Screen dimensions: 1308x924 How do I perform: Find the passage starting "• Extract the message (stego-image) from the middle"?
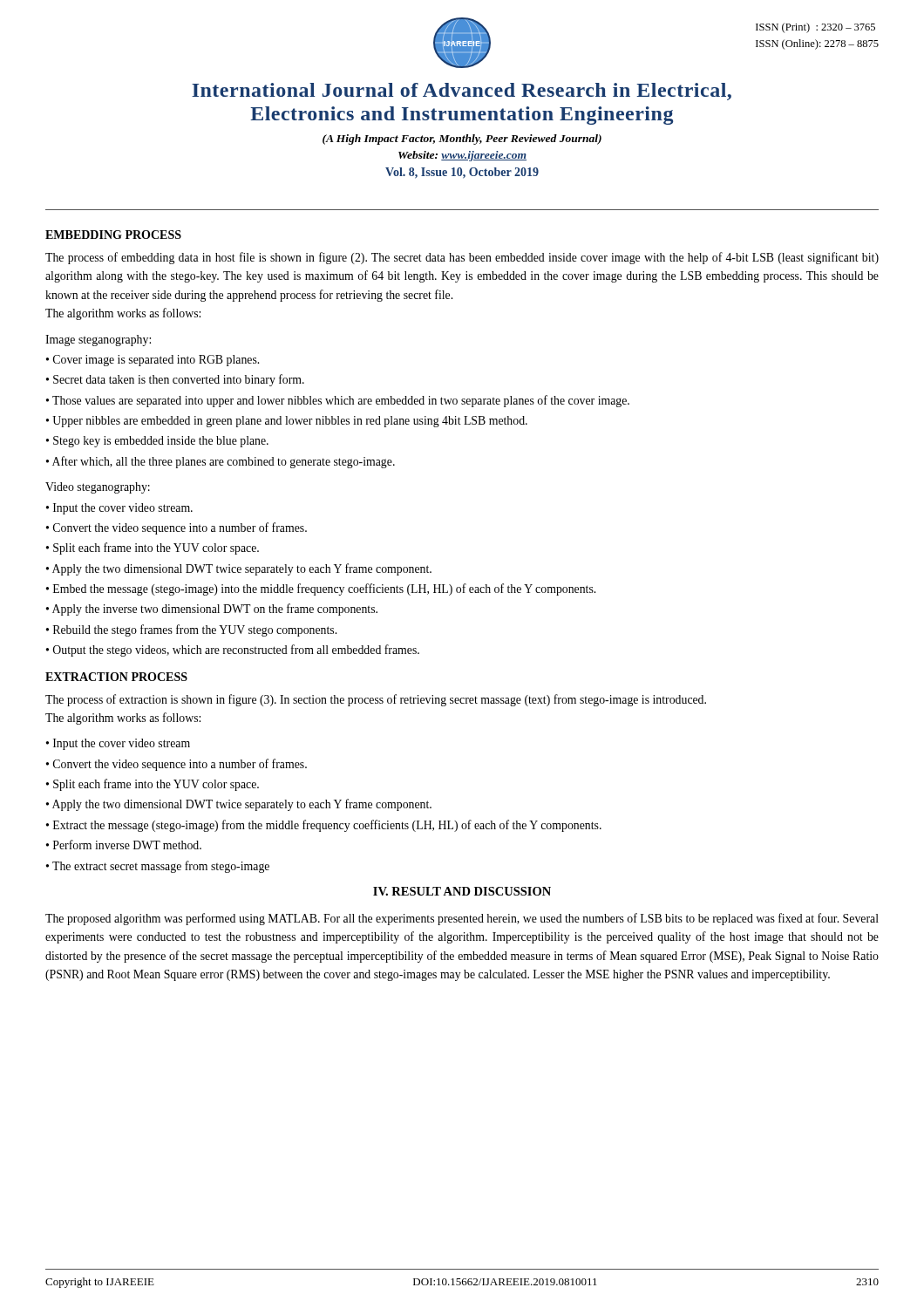(324, 825)
